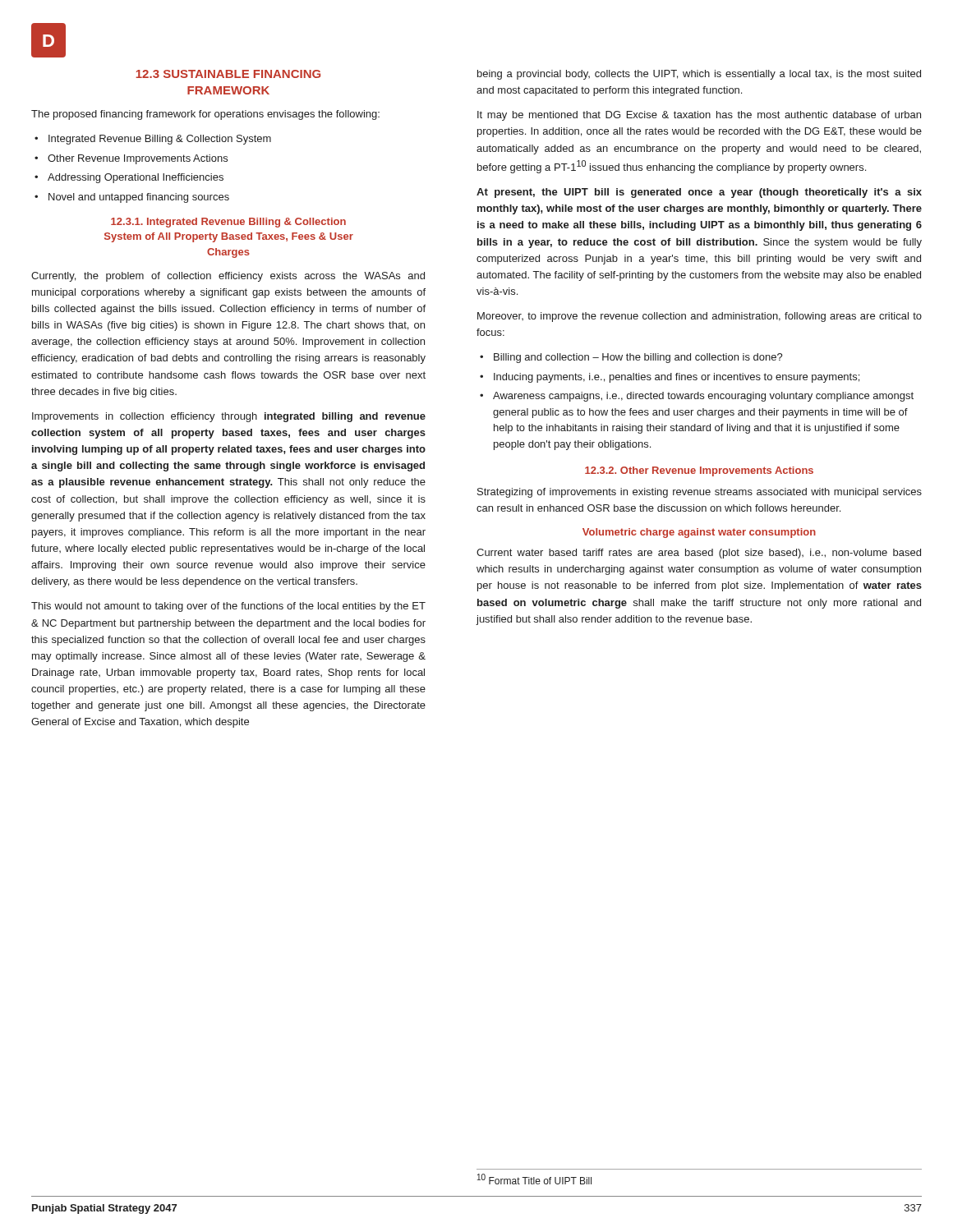Locate the text starting "Awareness campaigns, i.e., directed towards encouraging"

point(703,420)
